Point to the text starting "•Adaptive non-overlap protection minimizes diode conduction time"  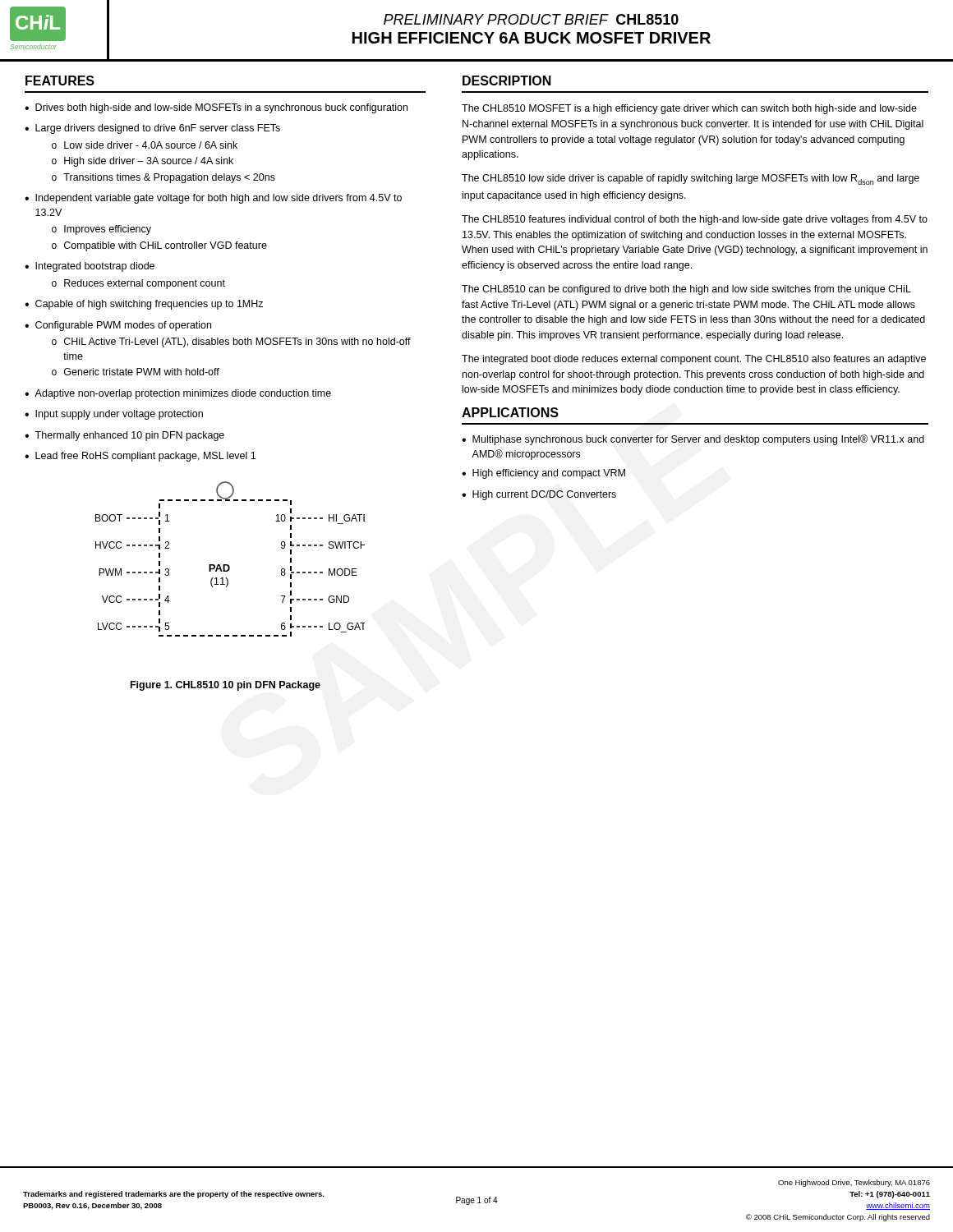tap(225, 395)
